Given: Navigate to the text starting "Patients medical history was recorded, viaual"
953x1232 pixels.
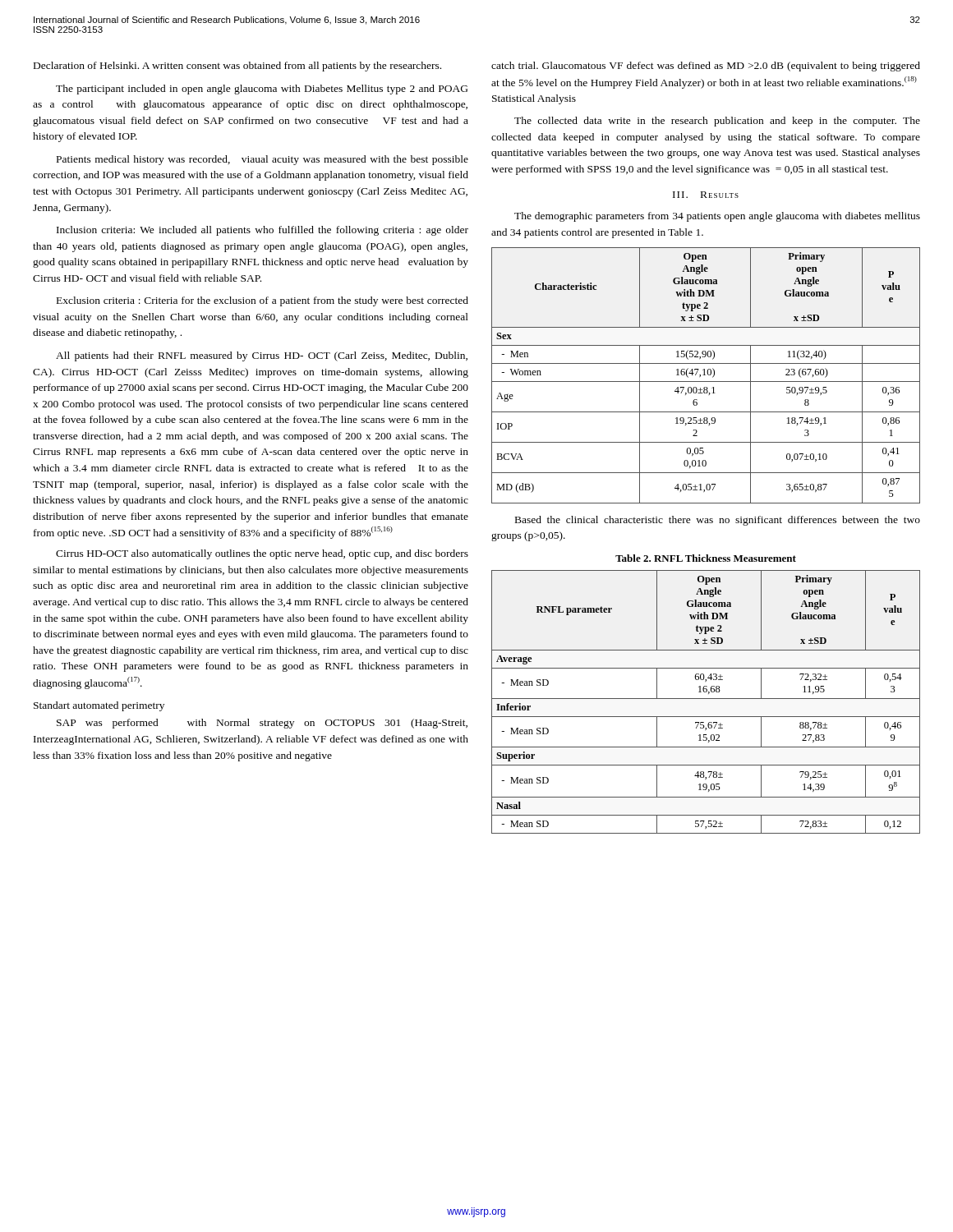Looking at the screenshot, I should [x=251, y=183].
